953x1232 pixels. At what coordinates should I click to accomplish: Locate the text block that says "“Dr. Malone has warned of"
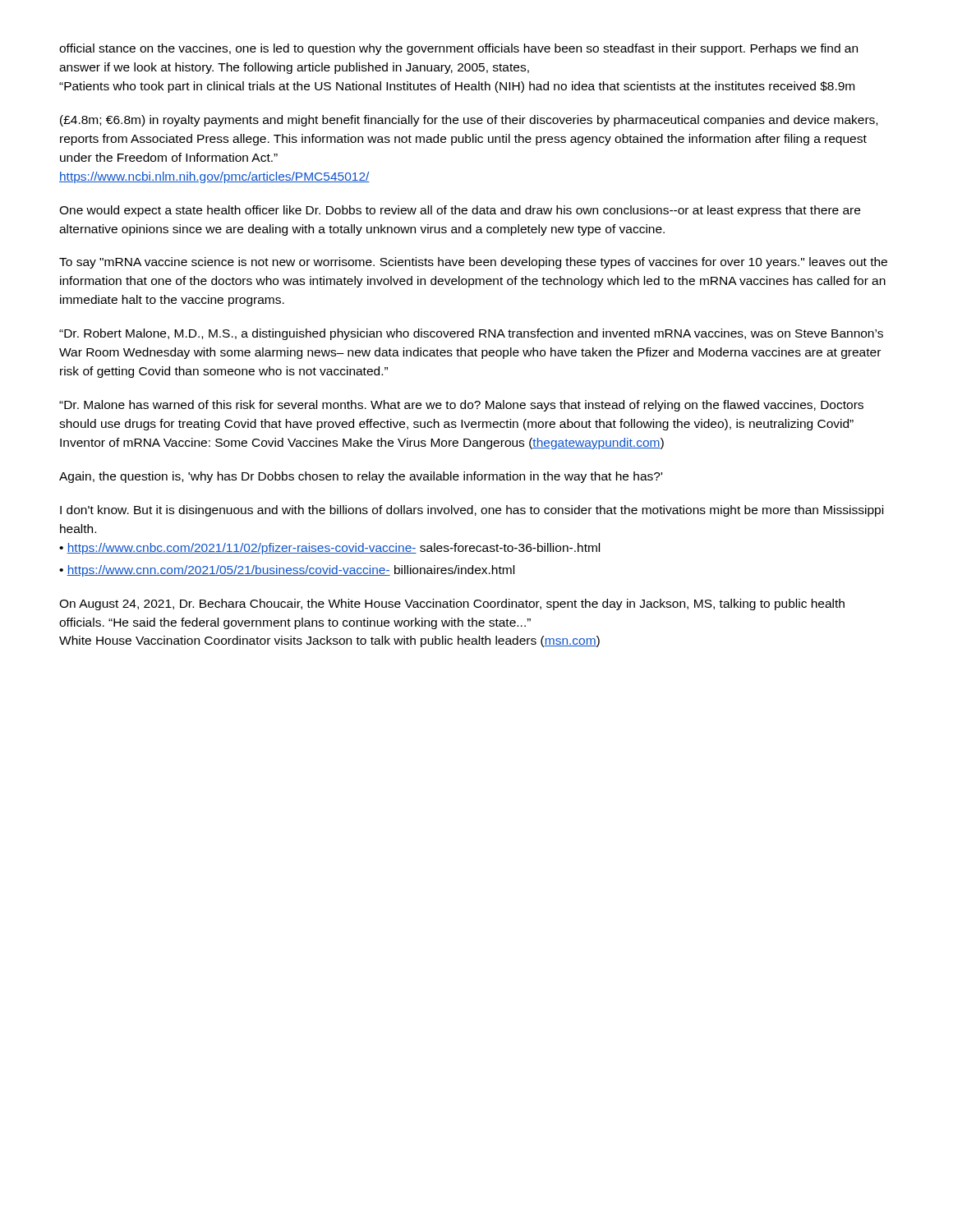tap(462, 423)
